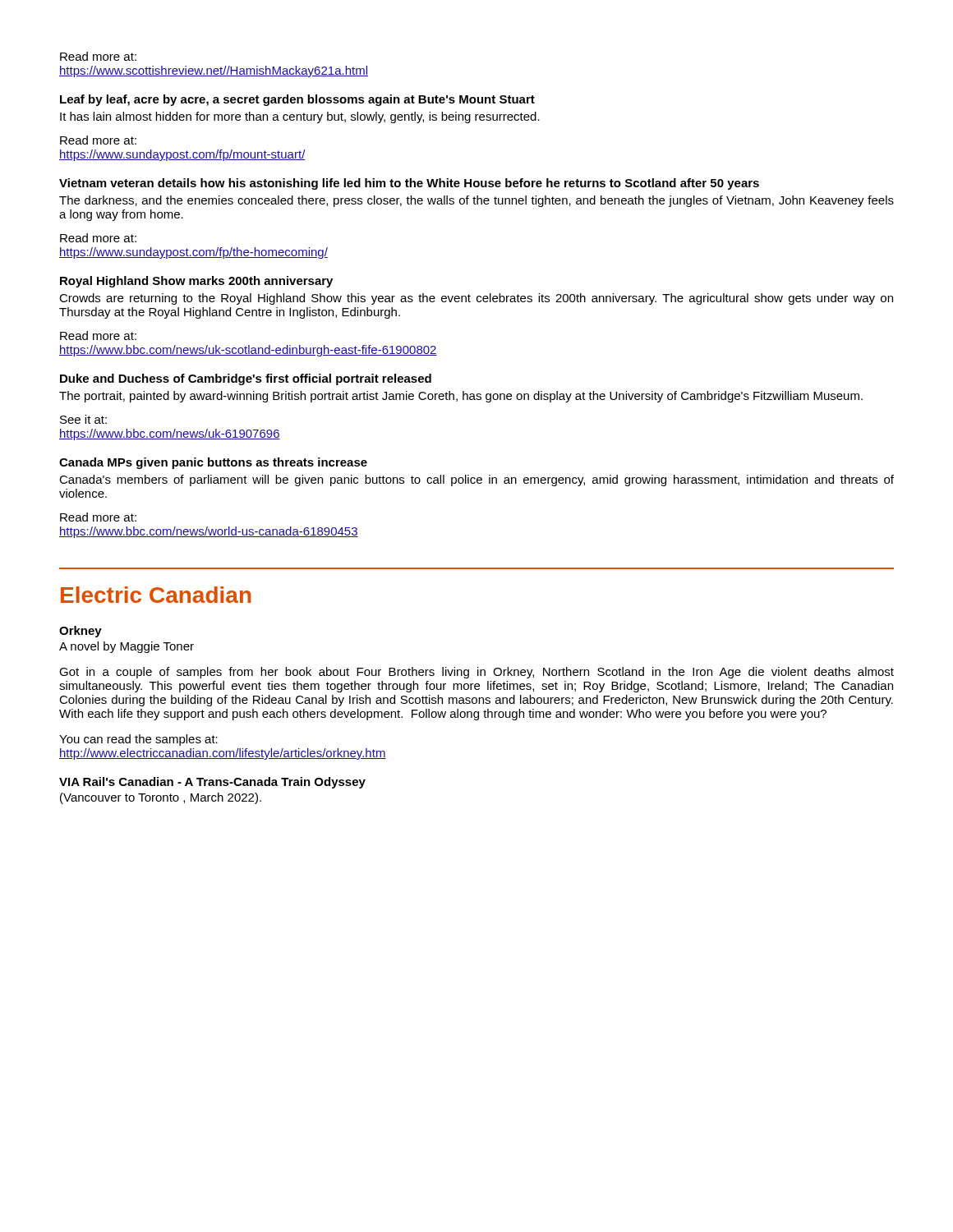Select the passage starting "It has lain almost hidden for more"
953x1232 pixels.
tap(300, 116)
